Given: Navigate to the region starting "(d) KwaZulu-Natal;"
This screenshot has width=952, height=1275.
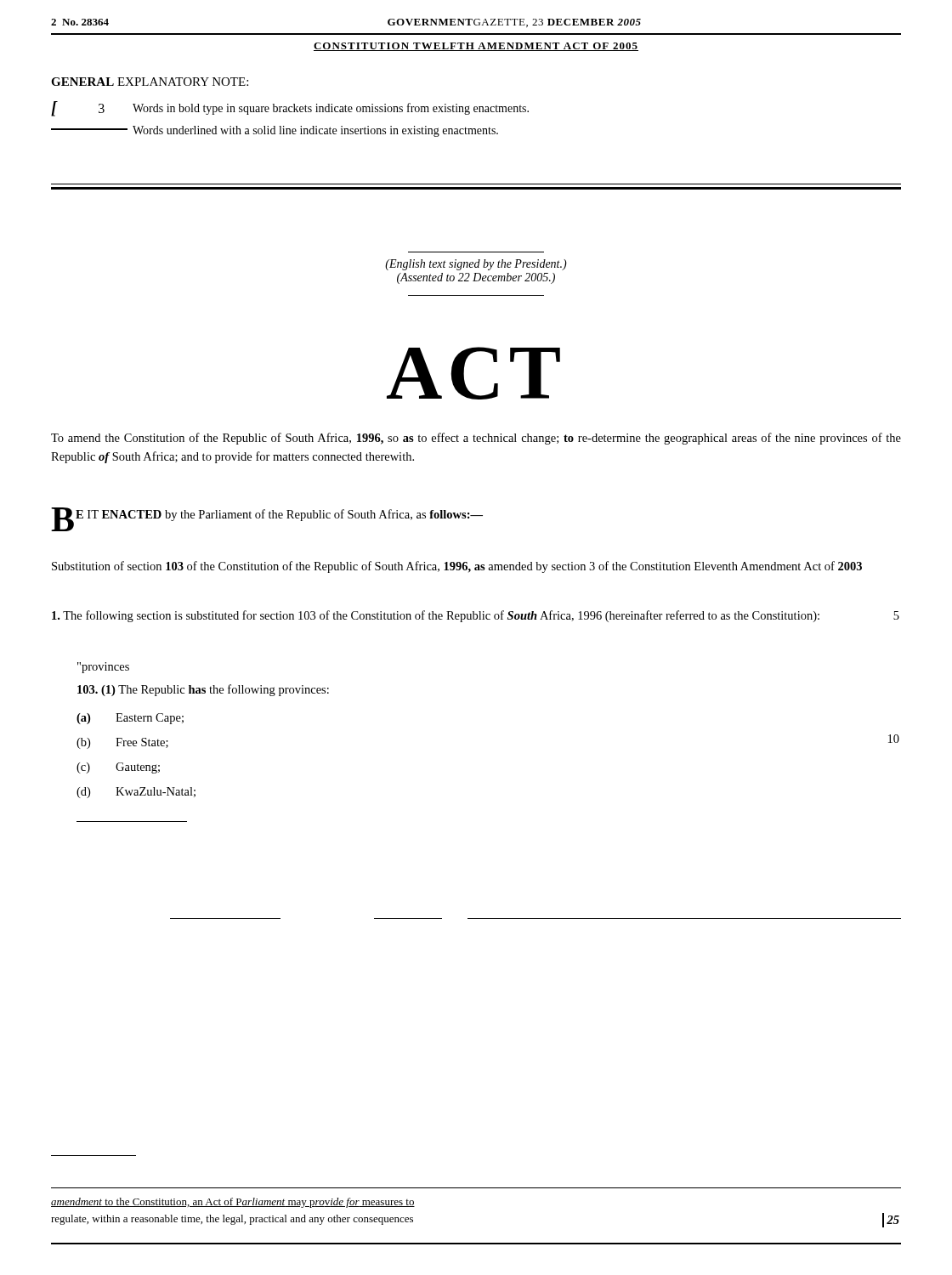Looking at the screenshot, I should tap(136, 793).
